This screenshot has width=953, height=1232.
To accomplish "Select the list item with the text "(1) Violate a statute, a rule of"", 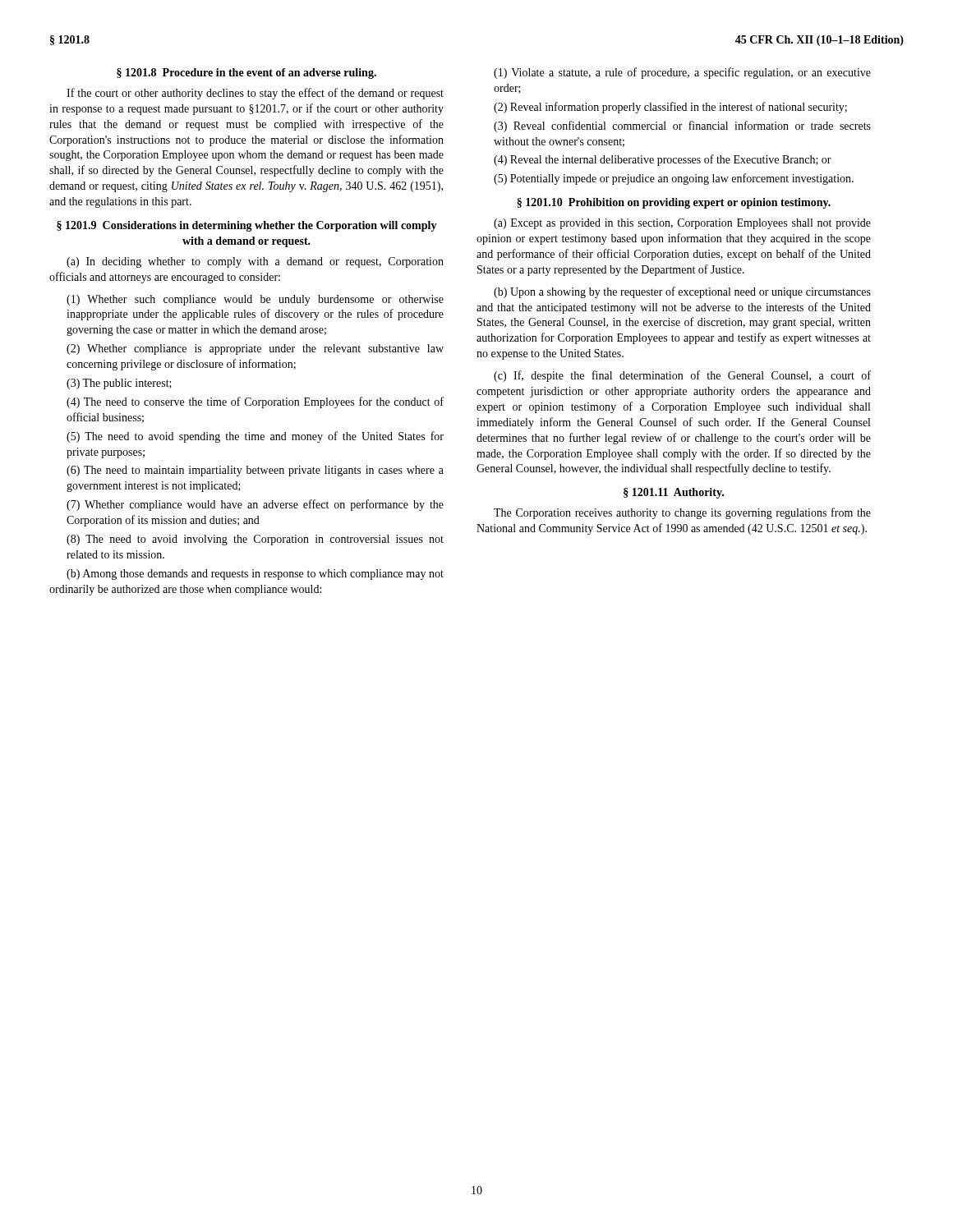I will click(682, 80).
